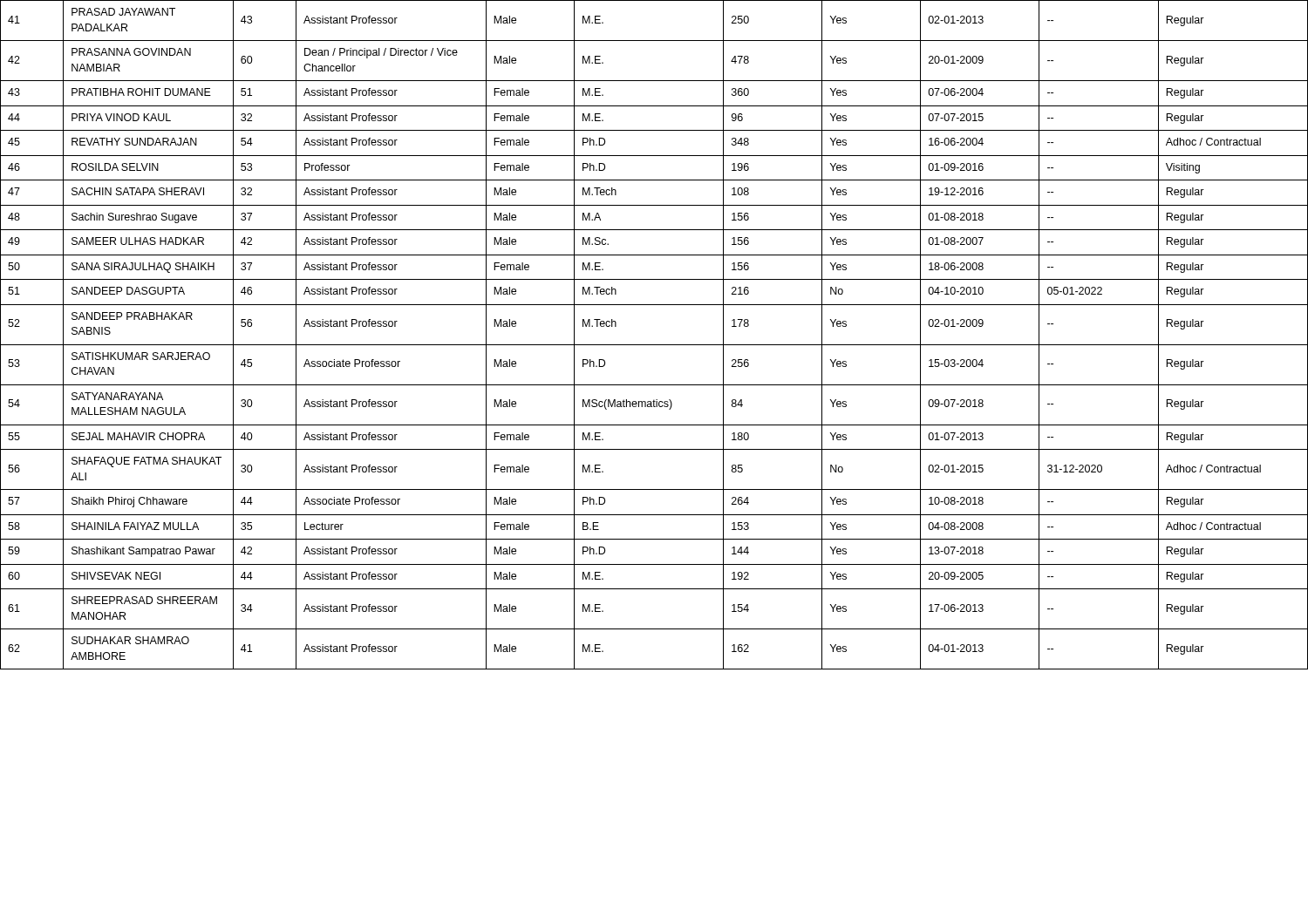This screenshot has height=924, width=1308.
Task: Find the table that mentions "SAMEER ULHAS HADKAR"
Action: coord(654,462)
